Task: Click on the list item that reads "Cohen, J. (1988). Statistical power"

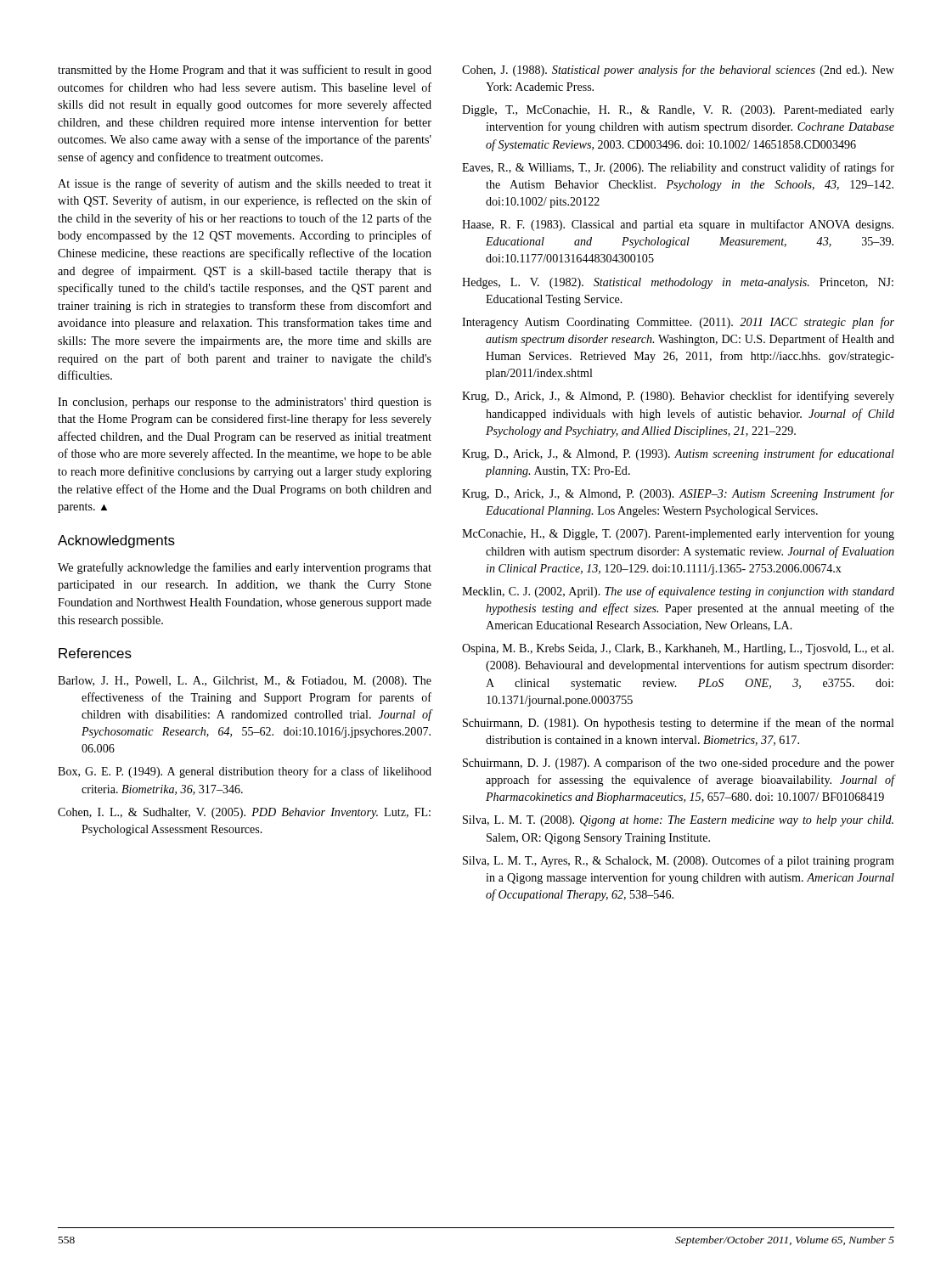Action: tap(678, 78)
